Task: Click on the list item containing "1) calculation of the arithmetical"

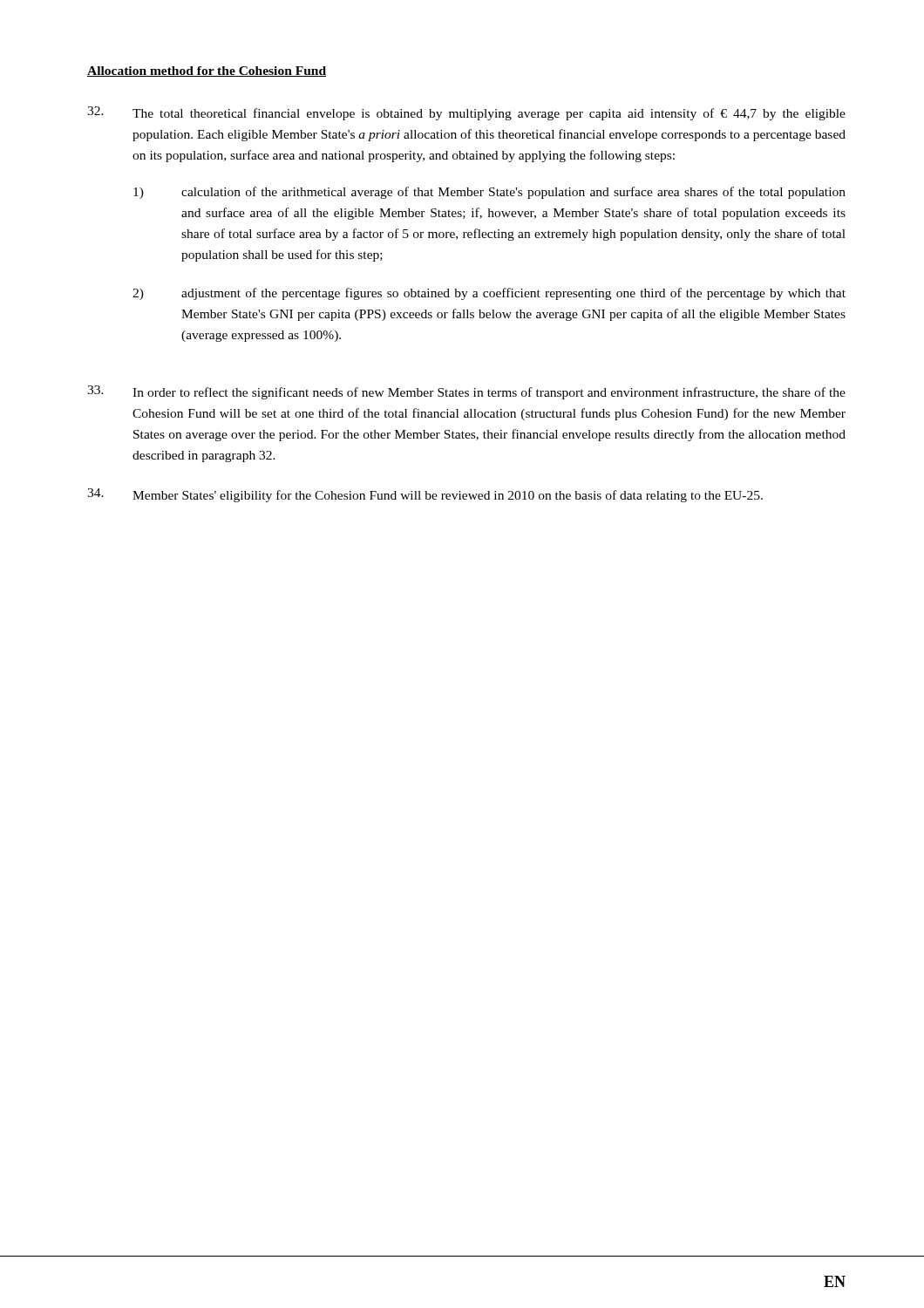Action: [489, 223]
